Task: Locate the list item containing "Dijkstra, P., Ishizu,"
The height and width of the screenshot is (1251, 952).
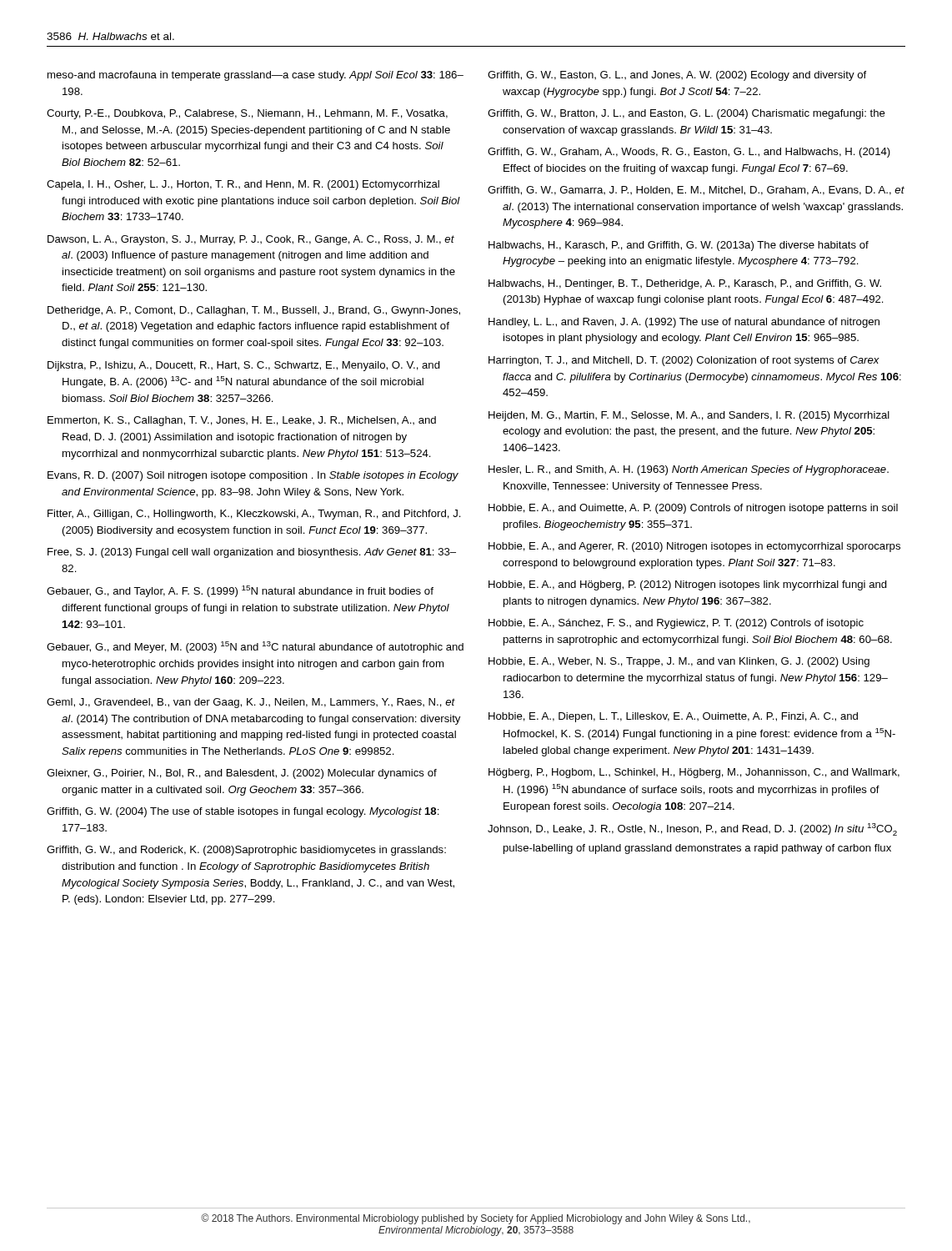Action: [243, 381]
